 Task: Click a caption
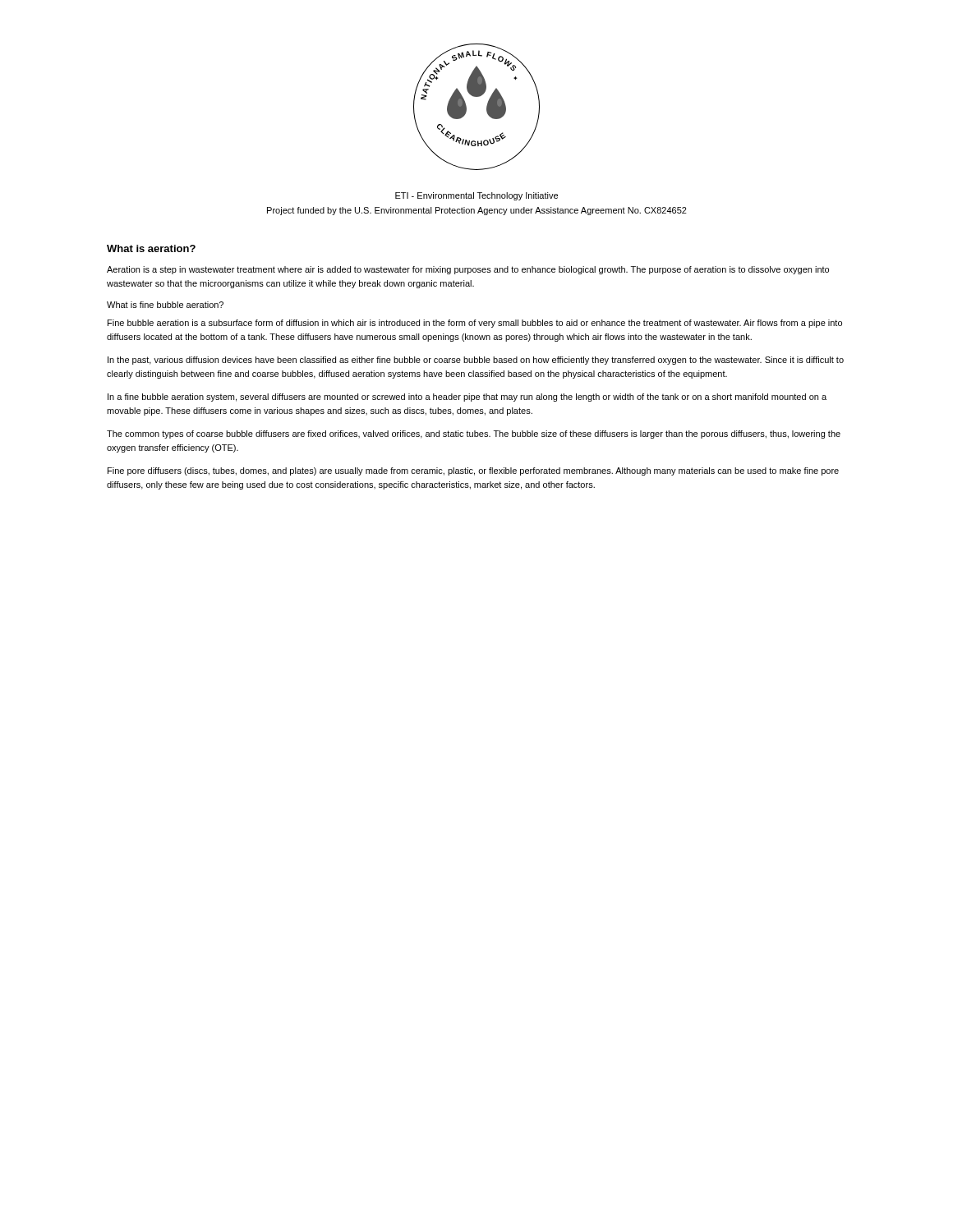click(x=476, y=203)
